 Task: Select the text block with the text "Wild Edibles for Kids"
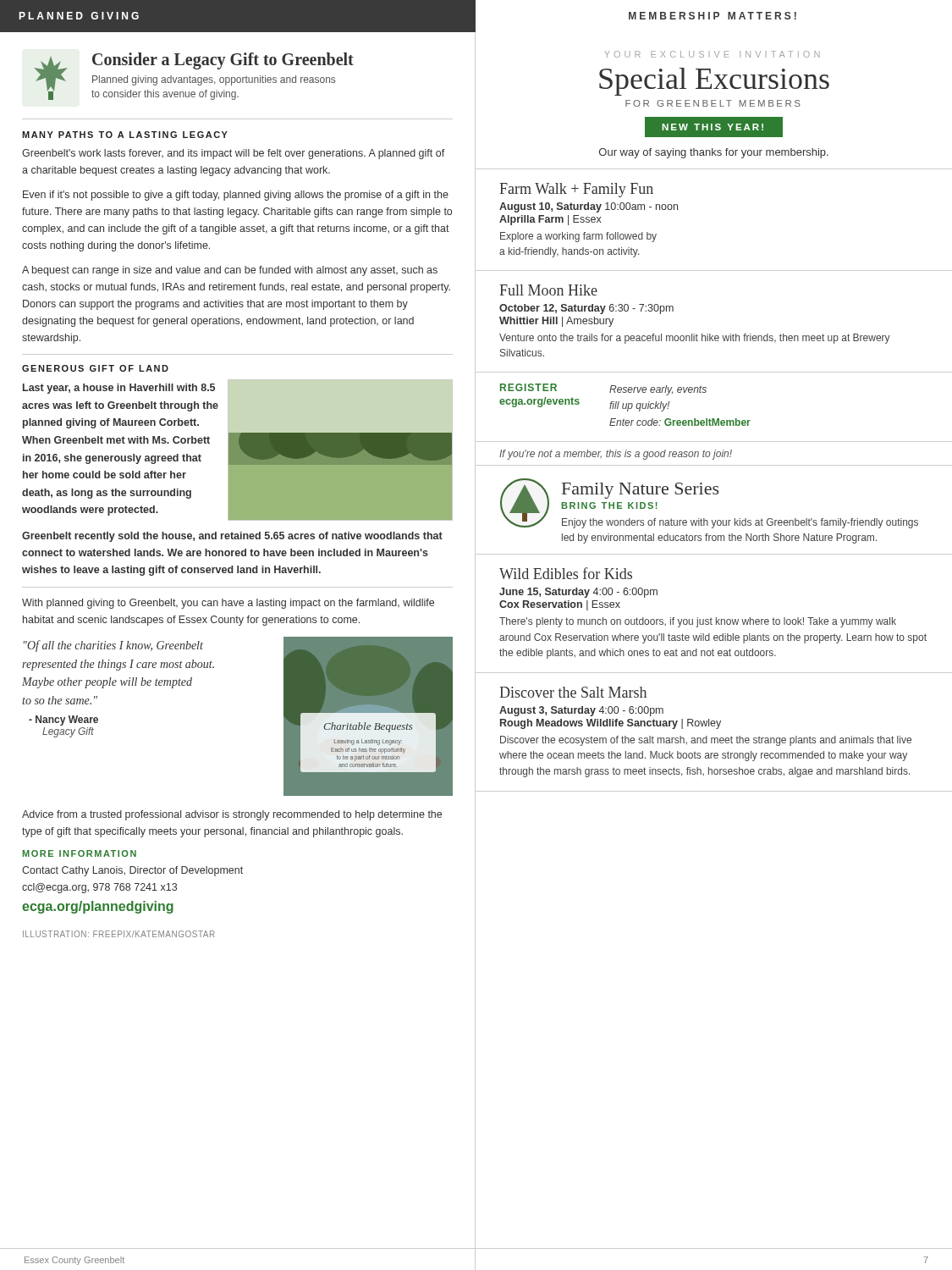[x=714, y=613]
